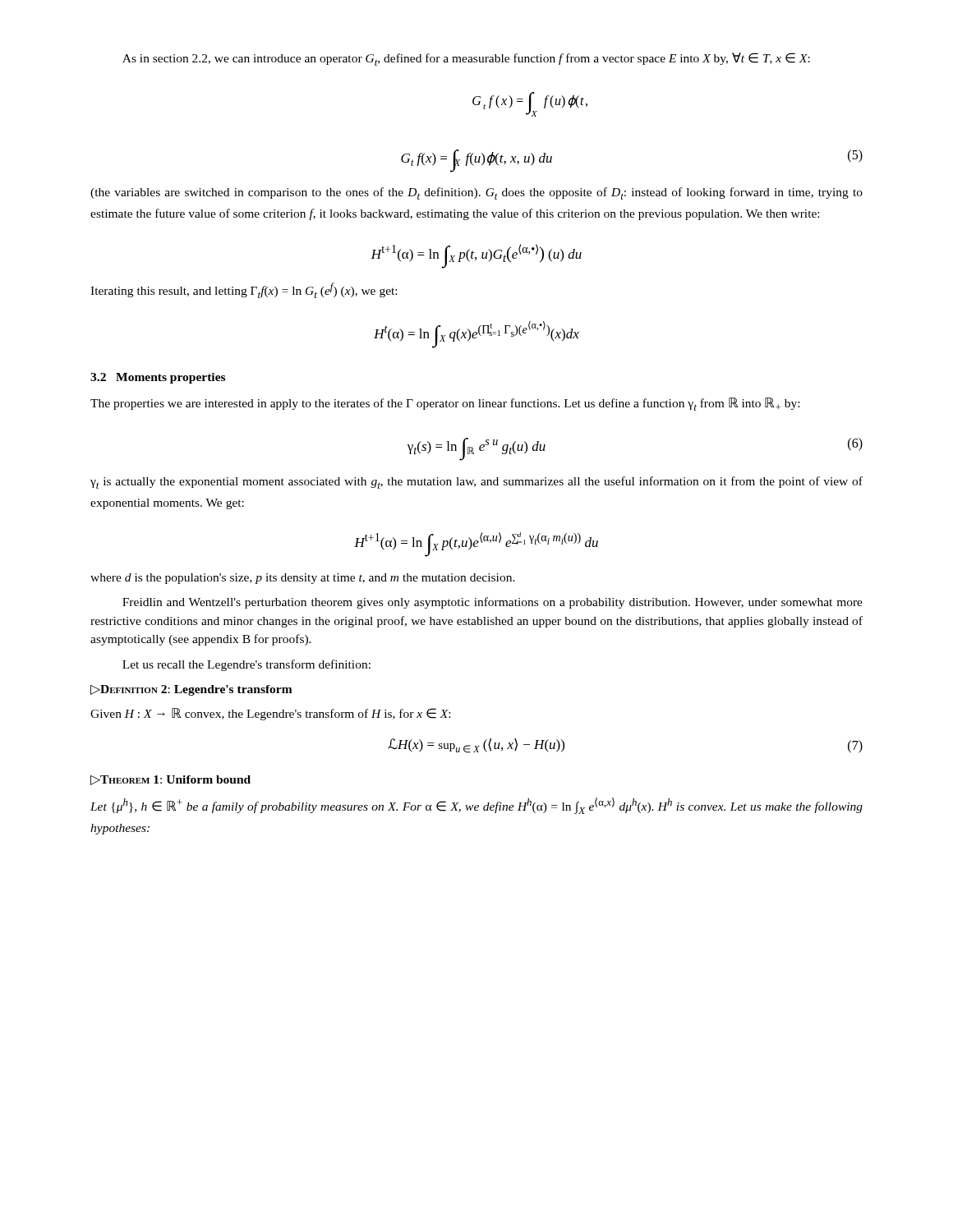Select the text that says "▷Theorem 1: Uniform bound"
The width and height of the screenshot is (953, 1232).
tap(170, 780)
